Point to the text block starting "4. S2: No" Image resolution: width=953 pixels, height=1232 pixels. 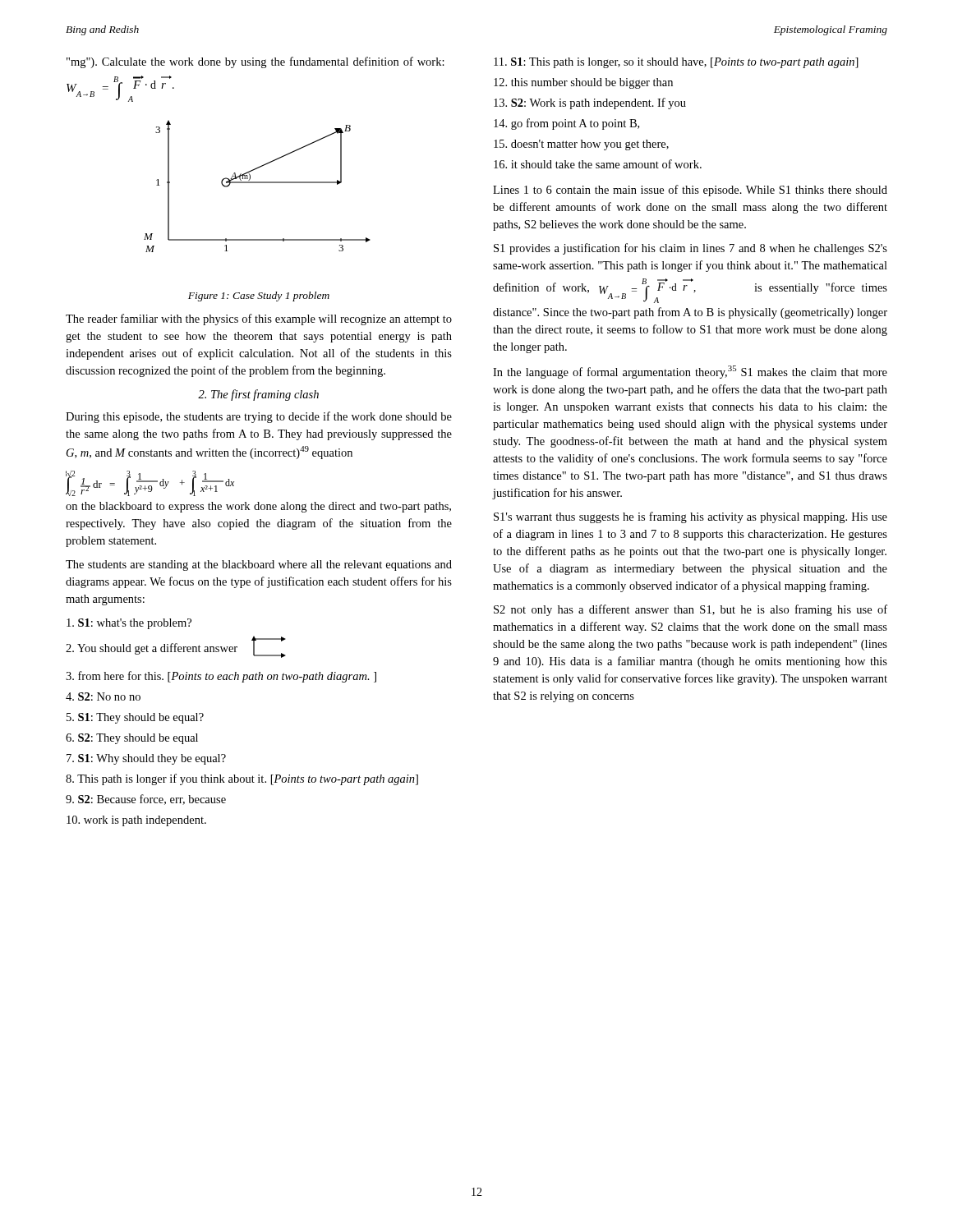(103, 697)
